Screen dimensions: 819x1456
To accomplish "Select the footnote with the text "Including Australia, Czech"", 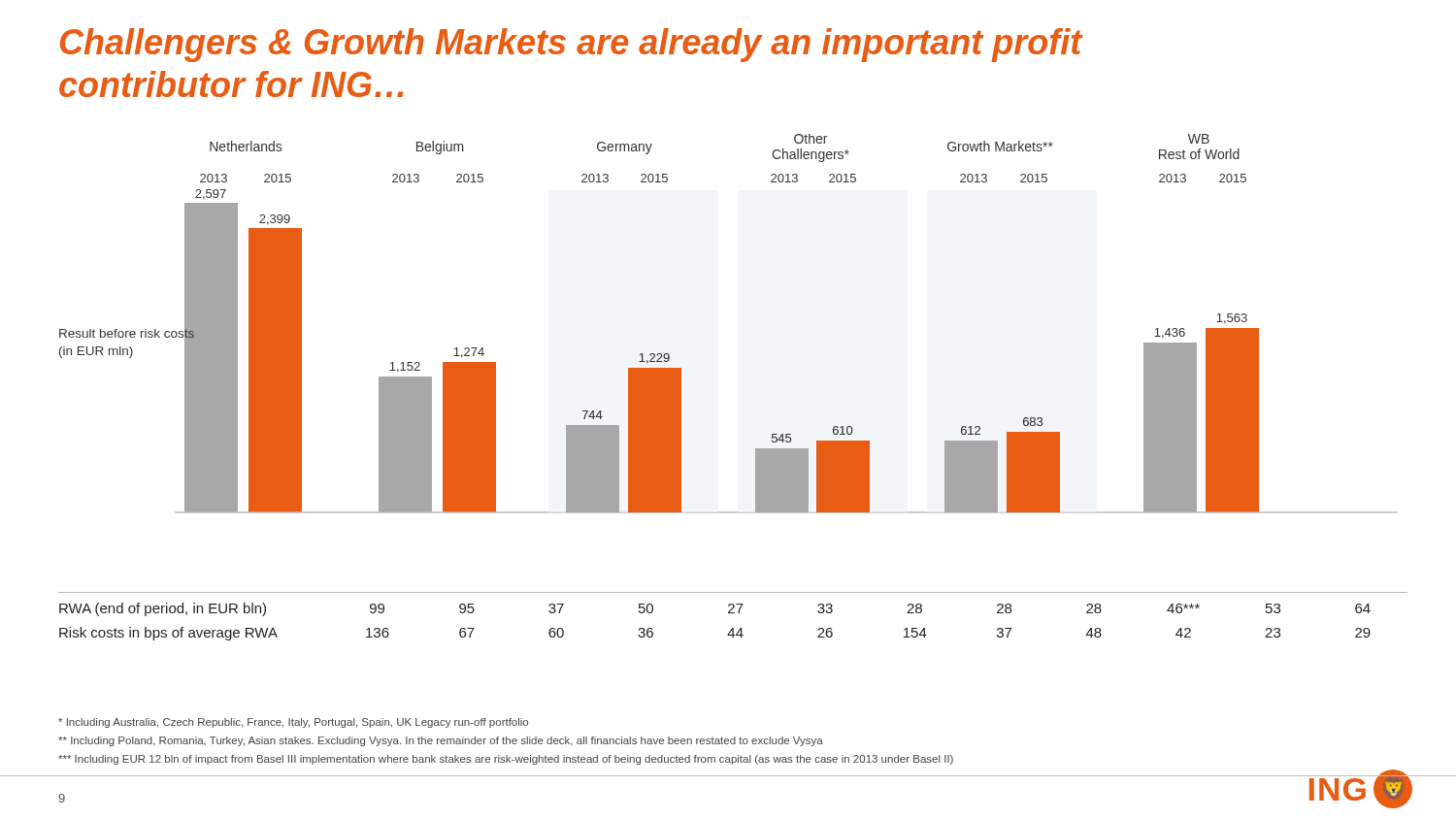I will 506,740.
